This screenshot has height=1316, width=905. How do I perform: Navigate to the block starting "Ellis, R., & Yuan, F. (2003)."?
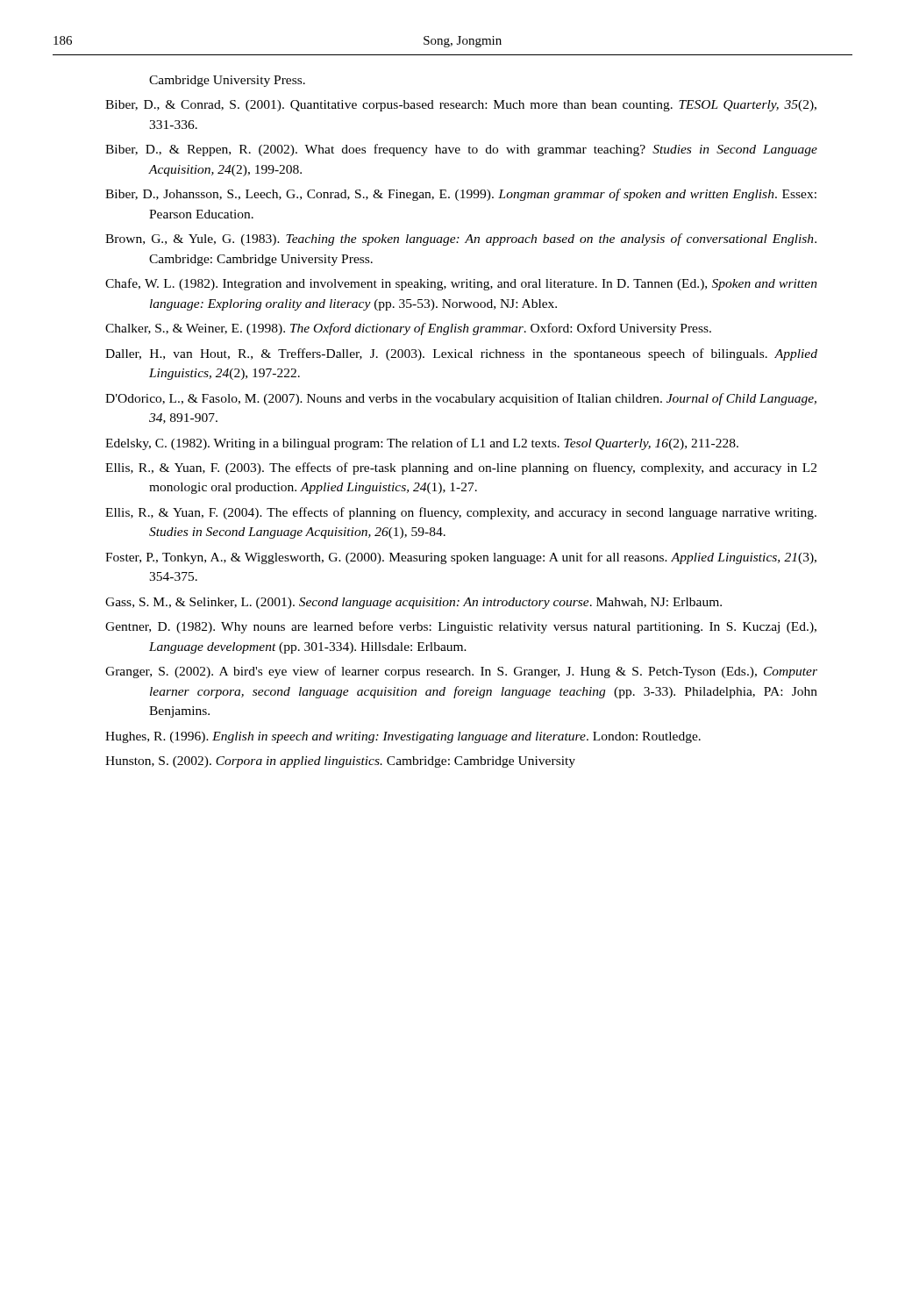click(x=461, y=477)
